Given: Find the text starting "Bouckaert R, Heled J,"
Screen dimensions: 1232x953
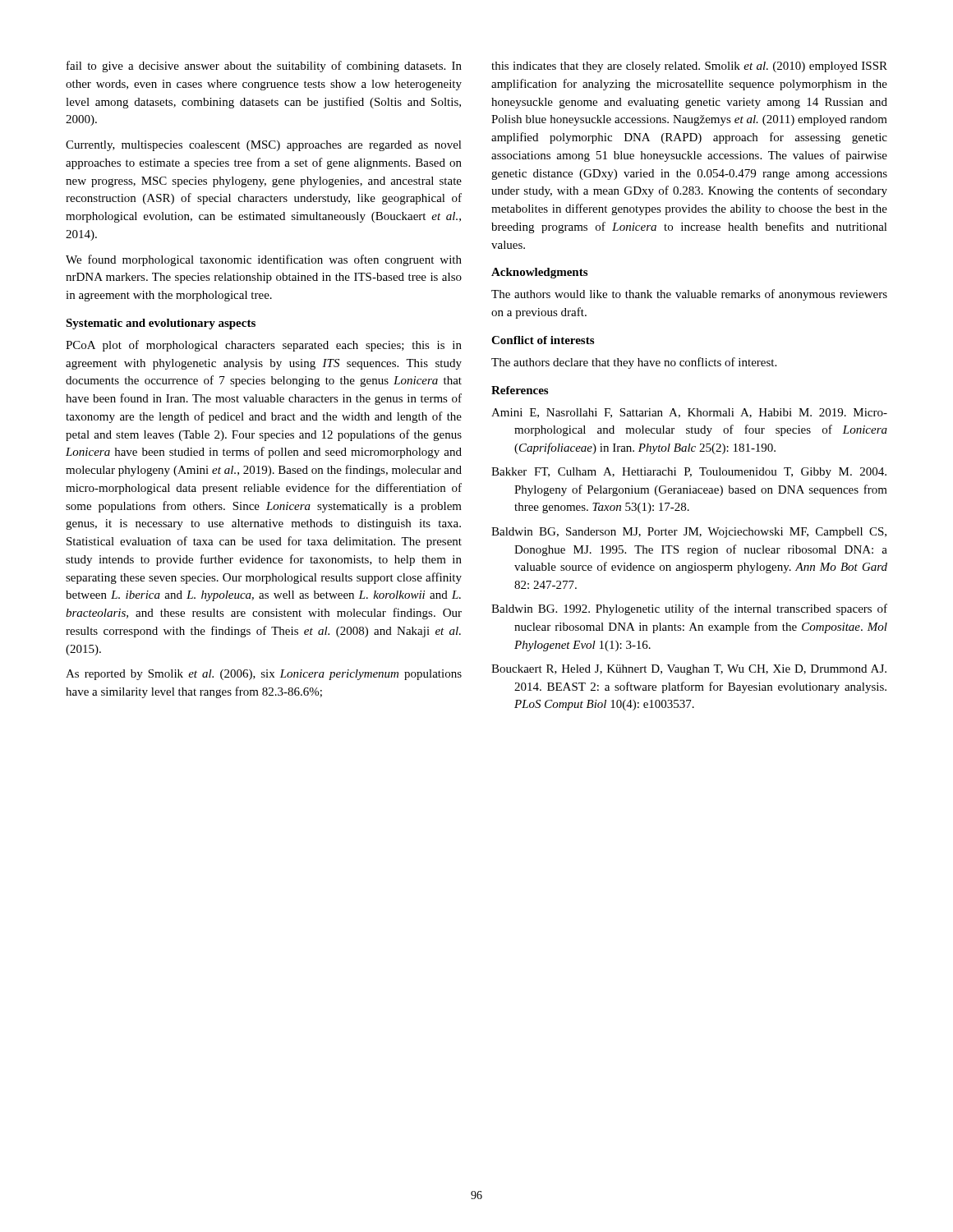Looking at the screenshot, I should 689,686.
